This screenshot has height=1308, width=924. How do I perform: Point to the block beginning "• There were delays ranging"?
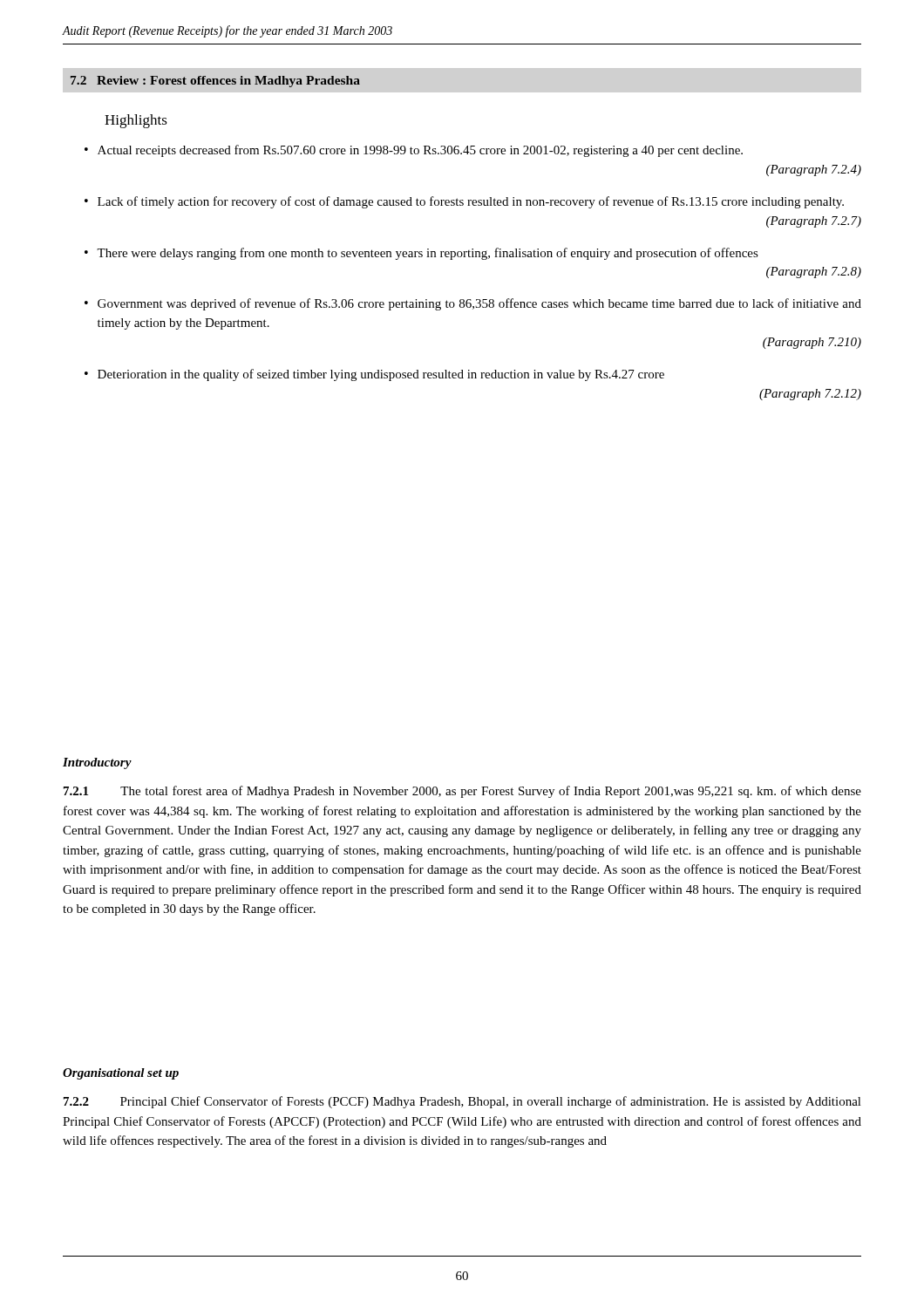421,253
